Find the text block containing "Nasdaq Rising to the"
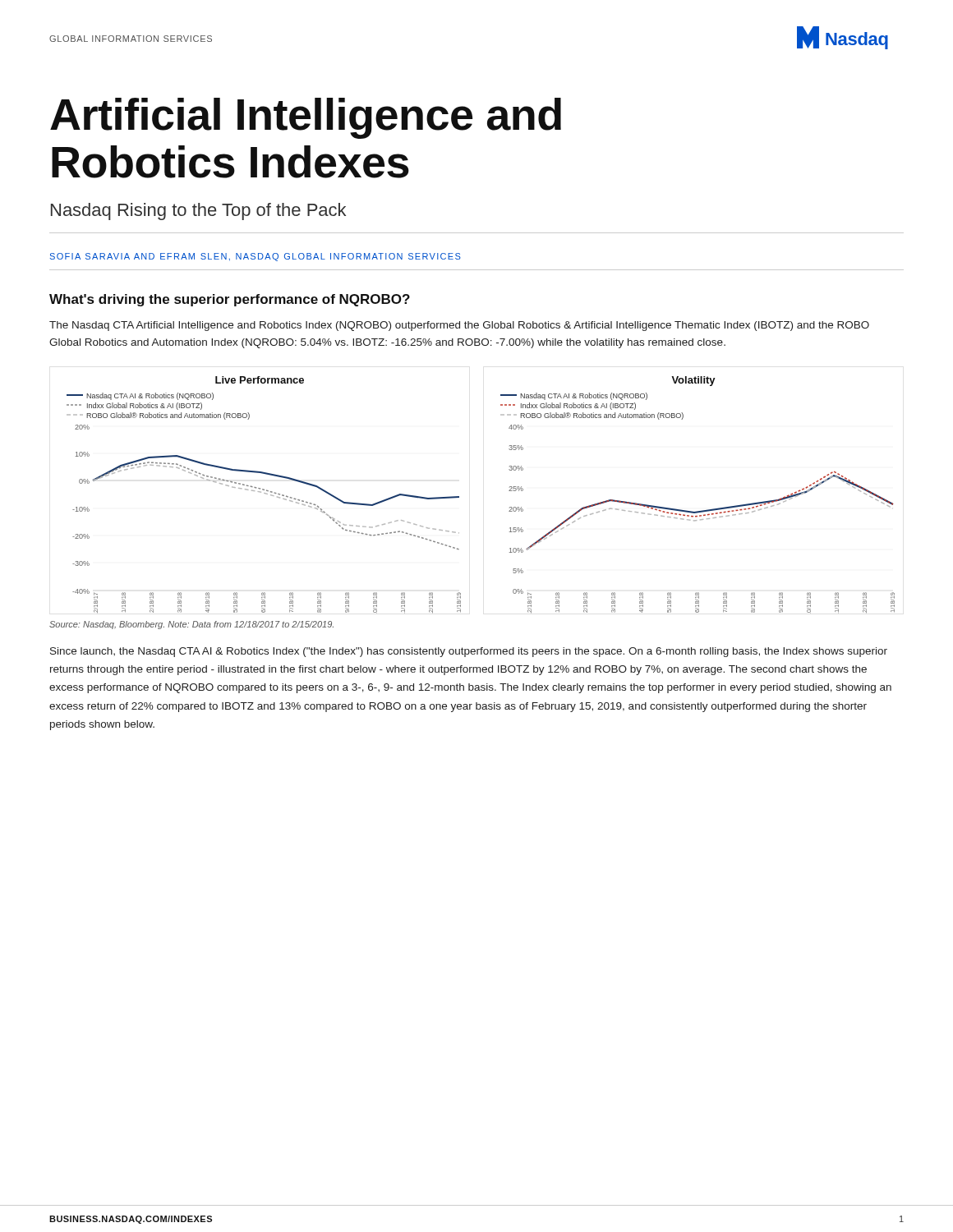The width and height of the screenshot is (953, 1232). (198, 210)
